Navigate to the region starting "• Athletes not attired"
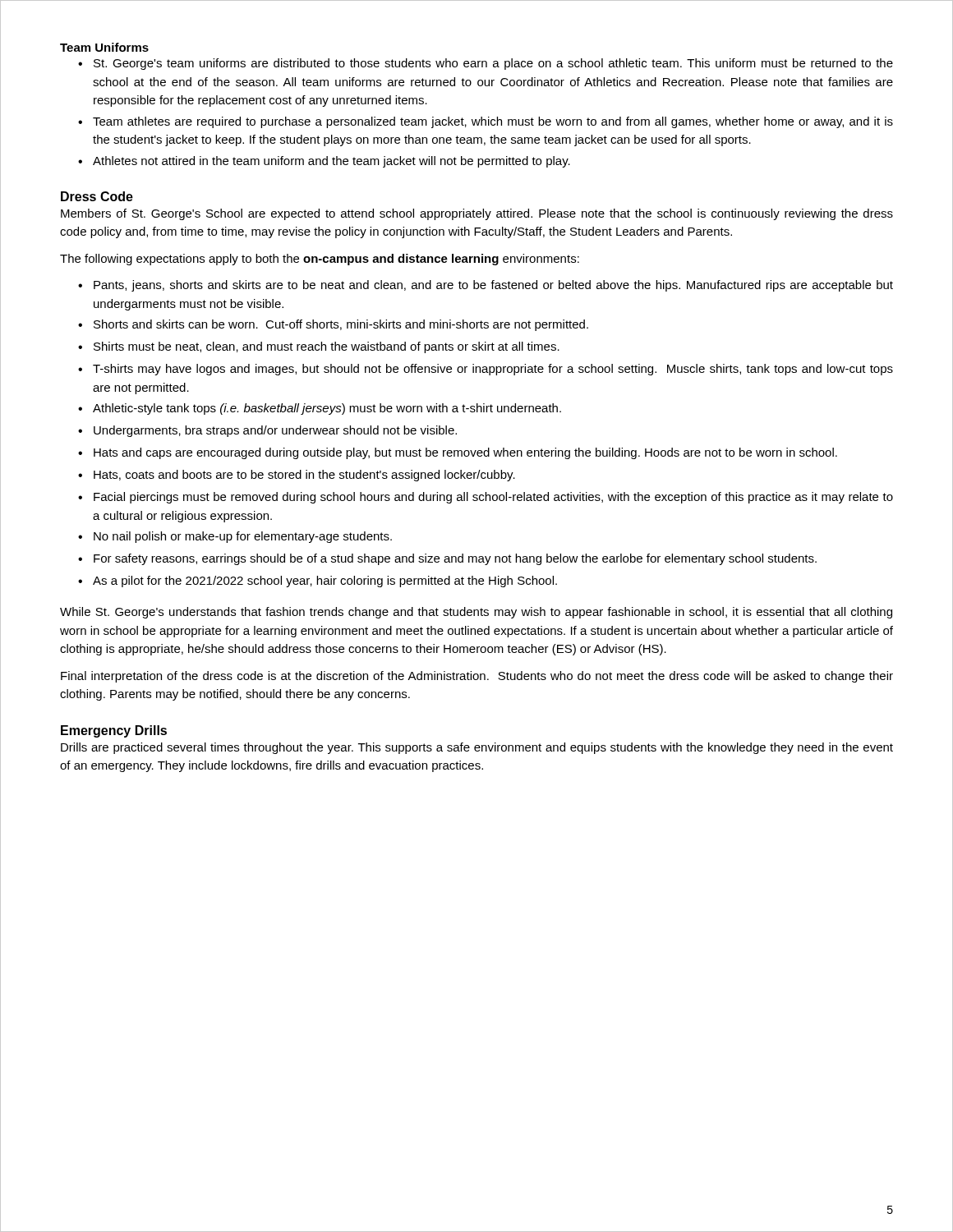 (486, 161)
